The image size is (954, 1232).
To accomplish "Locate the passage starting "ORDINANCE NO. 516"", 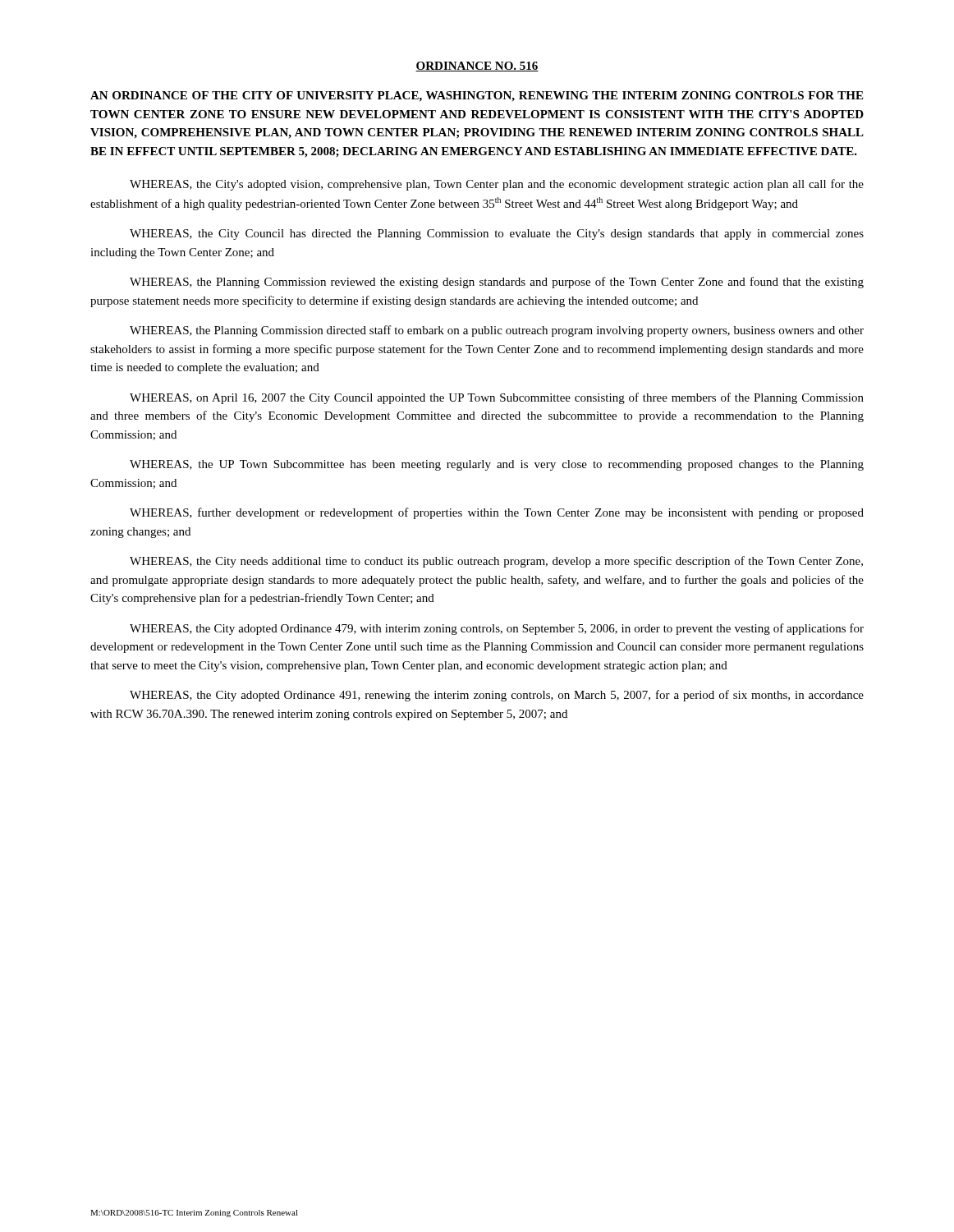I will click(477, 66).
